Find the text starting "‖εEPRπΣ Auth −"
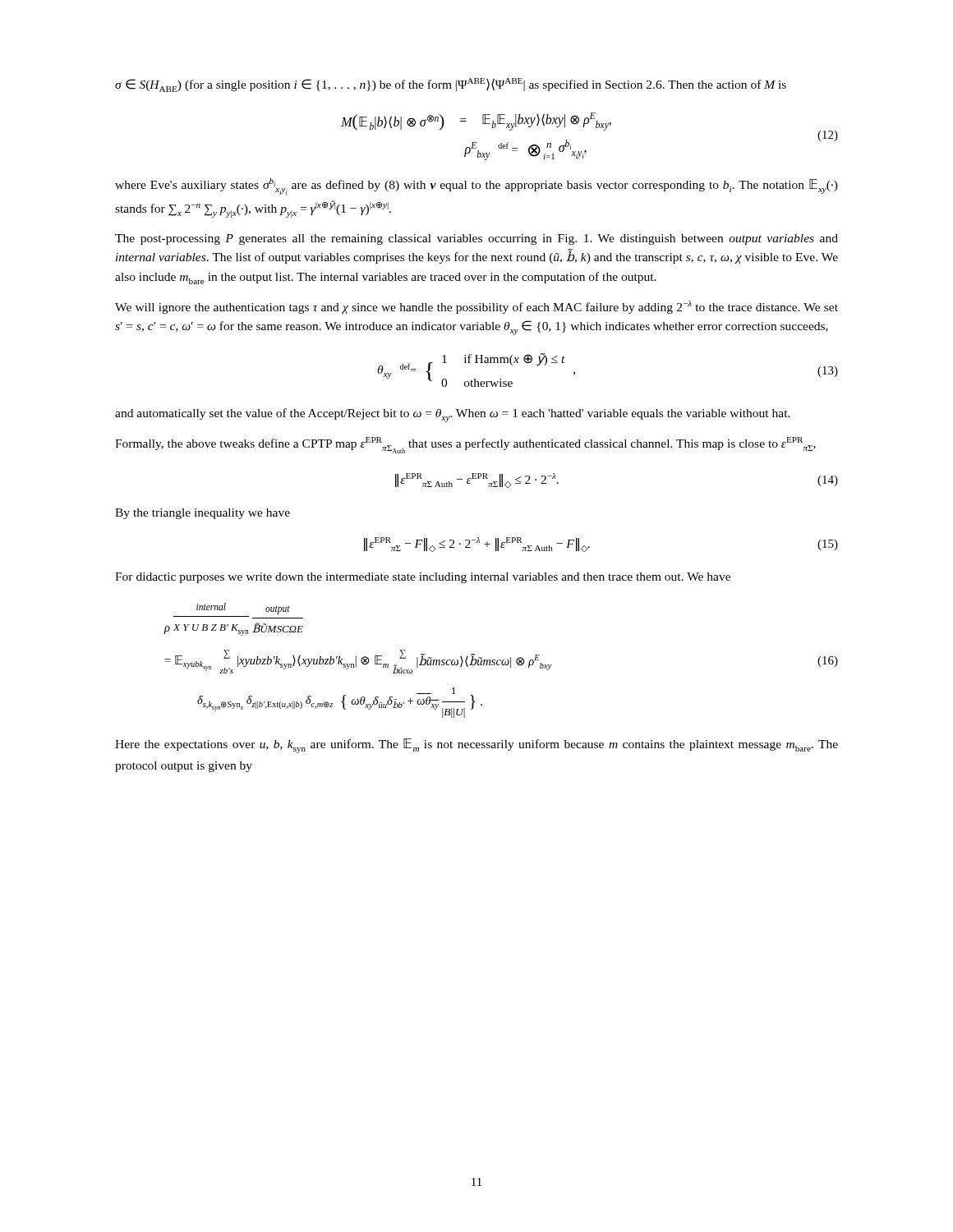The width and height of the screenshot is (953, 1232). (x=471, y=479)
